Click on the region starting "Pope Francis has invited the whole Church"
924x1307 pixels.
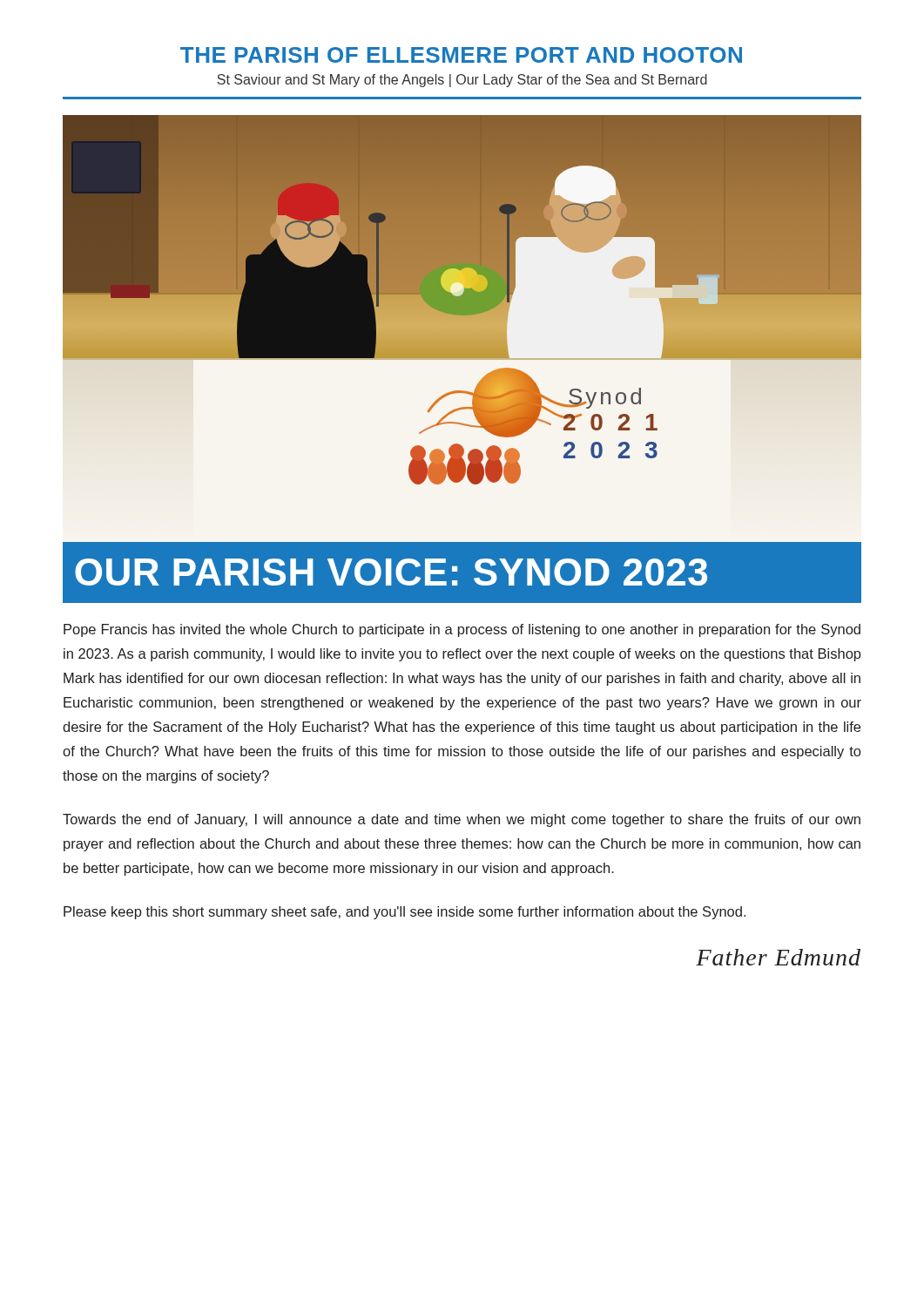462,702
